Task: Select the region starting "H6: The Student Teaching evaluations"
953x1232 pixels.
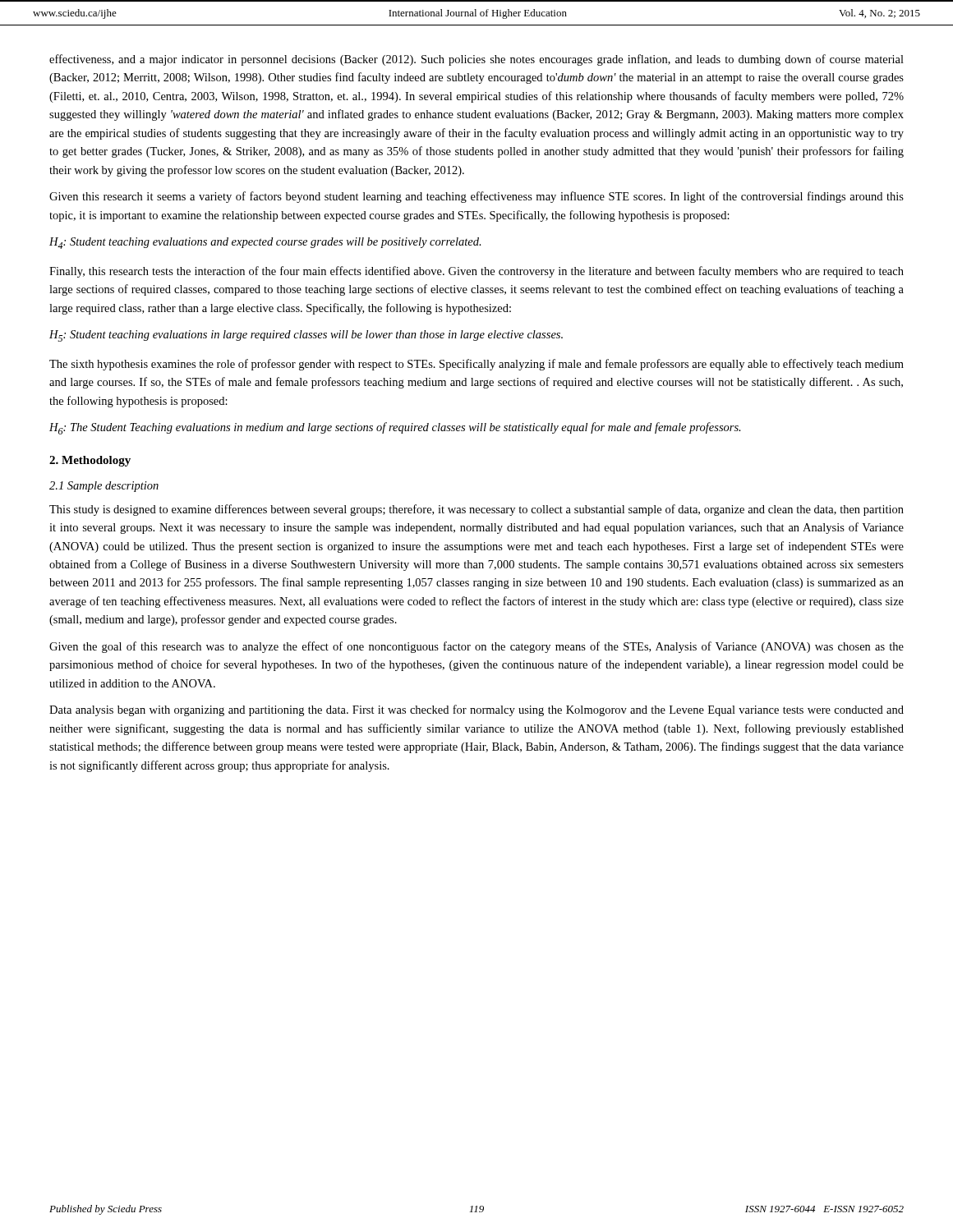Action: point(476,429)
